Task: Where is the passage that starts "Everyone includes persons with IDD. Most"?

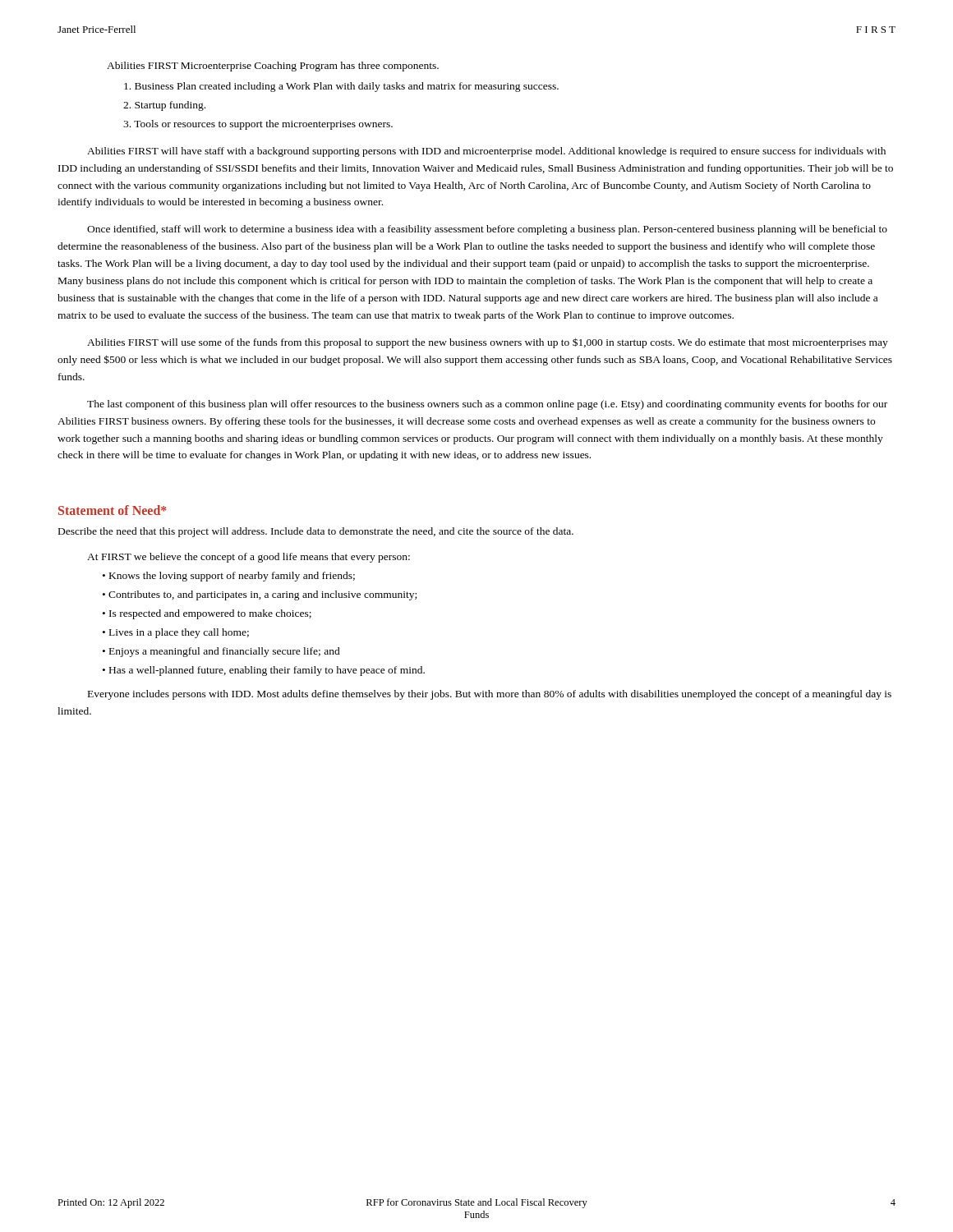Action: click(x=475, y=702)
